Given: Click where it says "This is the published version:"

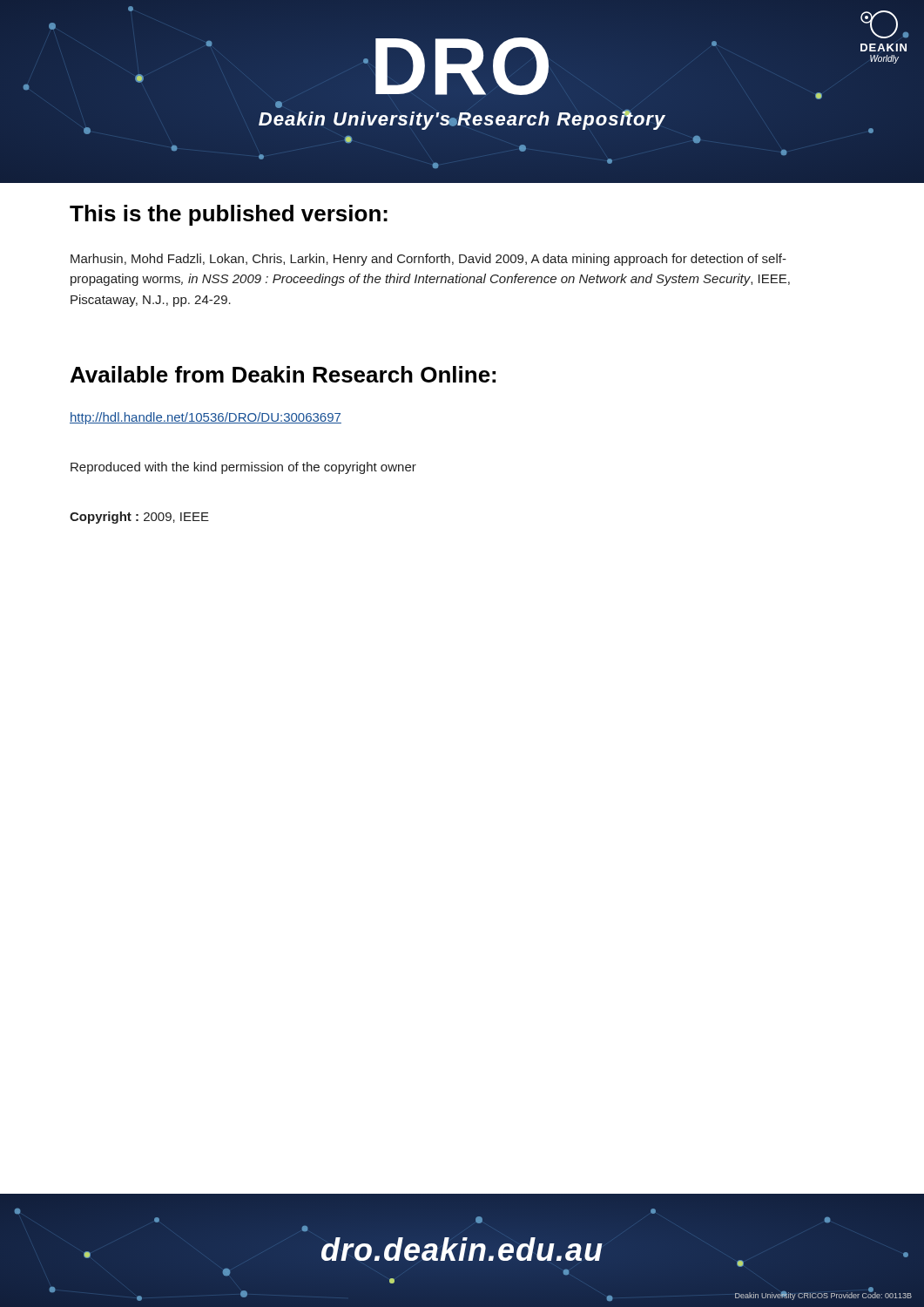Looking at the screenshot, I should point(229,215).
